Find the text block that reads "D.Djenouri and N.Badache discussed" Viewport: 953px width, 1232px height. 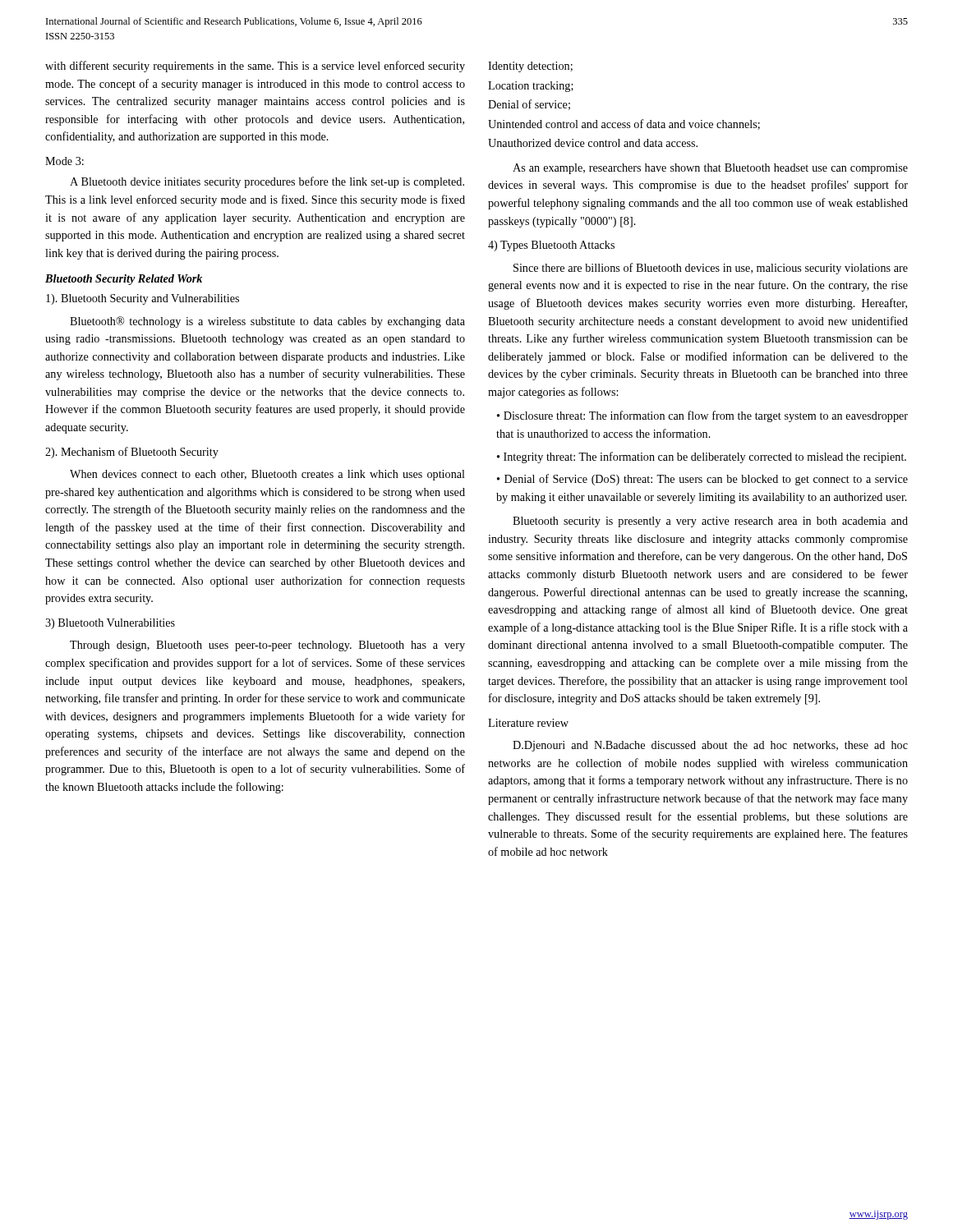click(x=698, y=799)
